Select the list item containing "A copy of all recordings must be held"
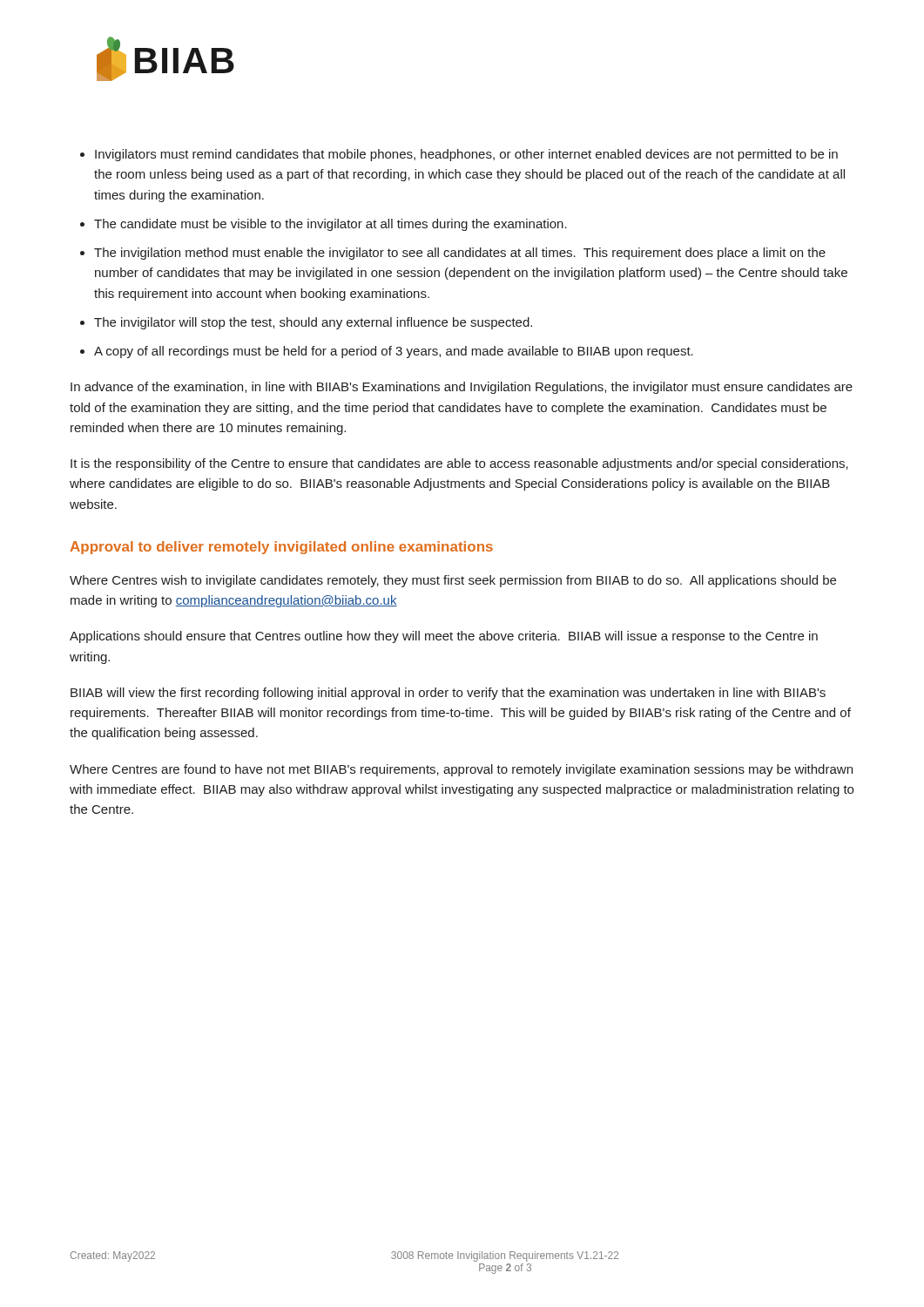 (x=394, y=351)
